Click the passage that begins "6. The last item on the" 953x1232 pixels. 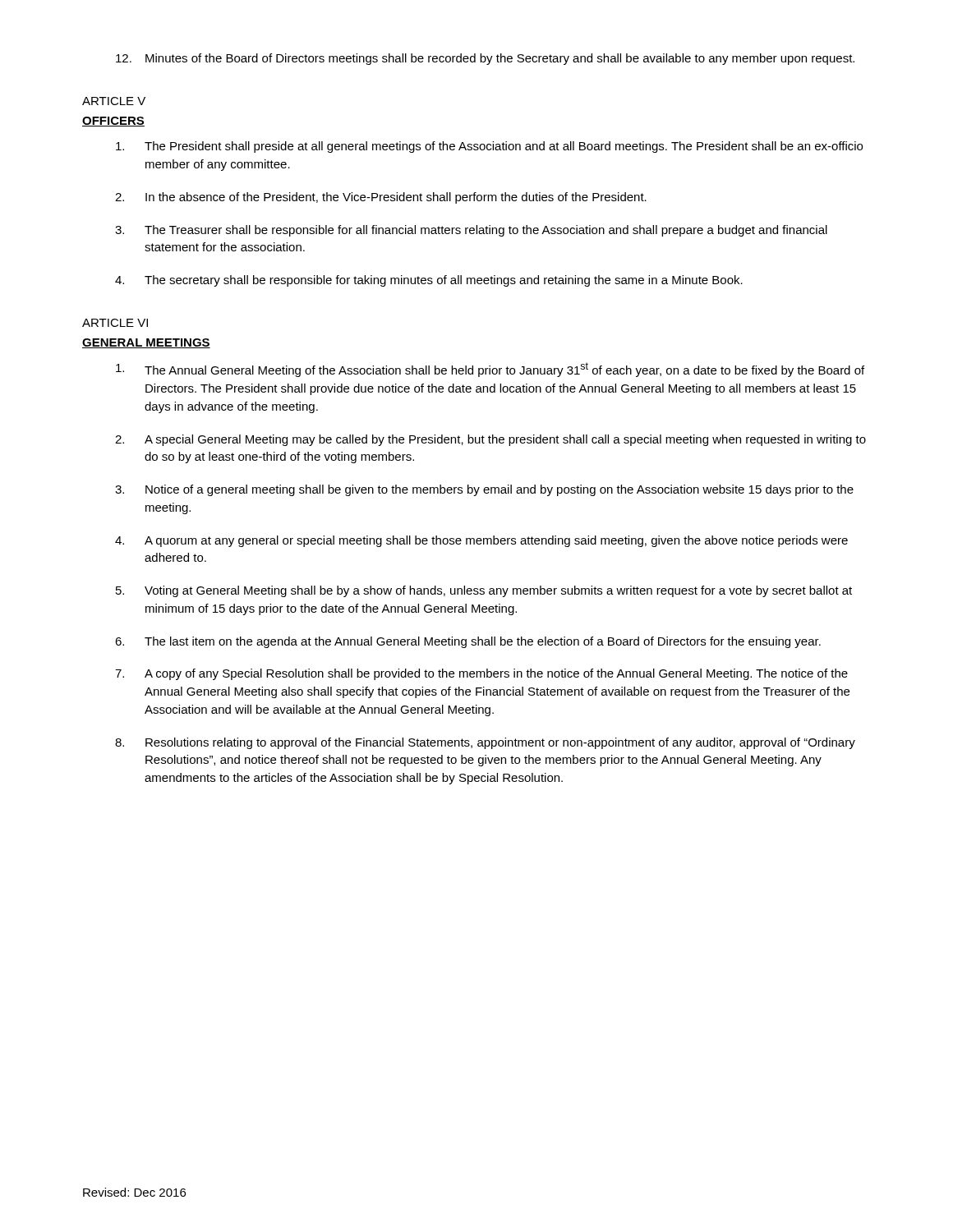[x=493, y=641]
